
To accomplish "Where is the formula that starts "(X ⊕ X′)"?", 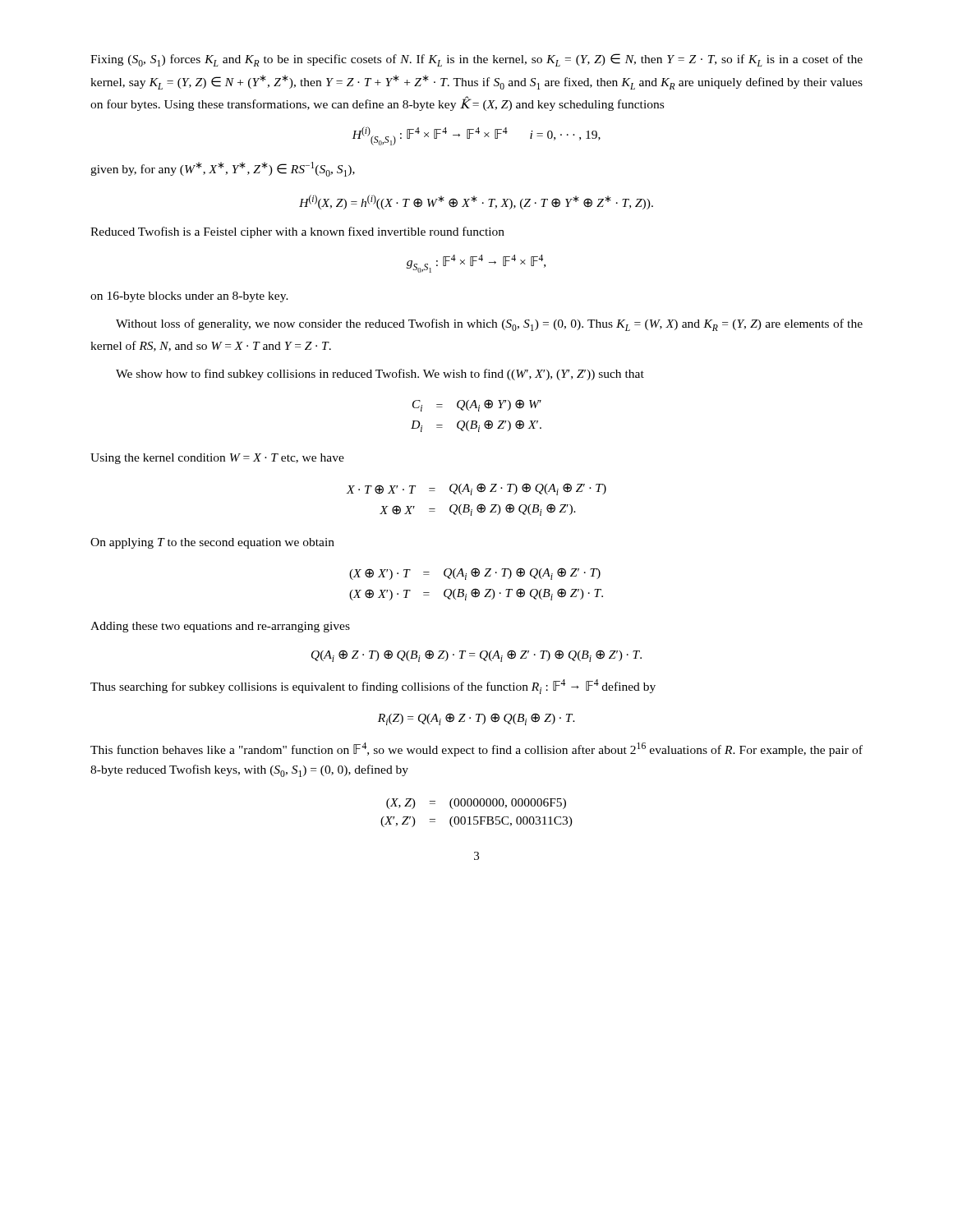I will pyautogui.click(x=476, y=584).
